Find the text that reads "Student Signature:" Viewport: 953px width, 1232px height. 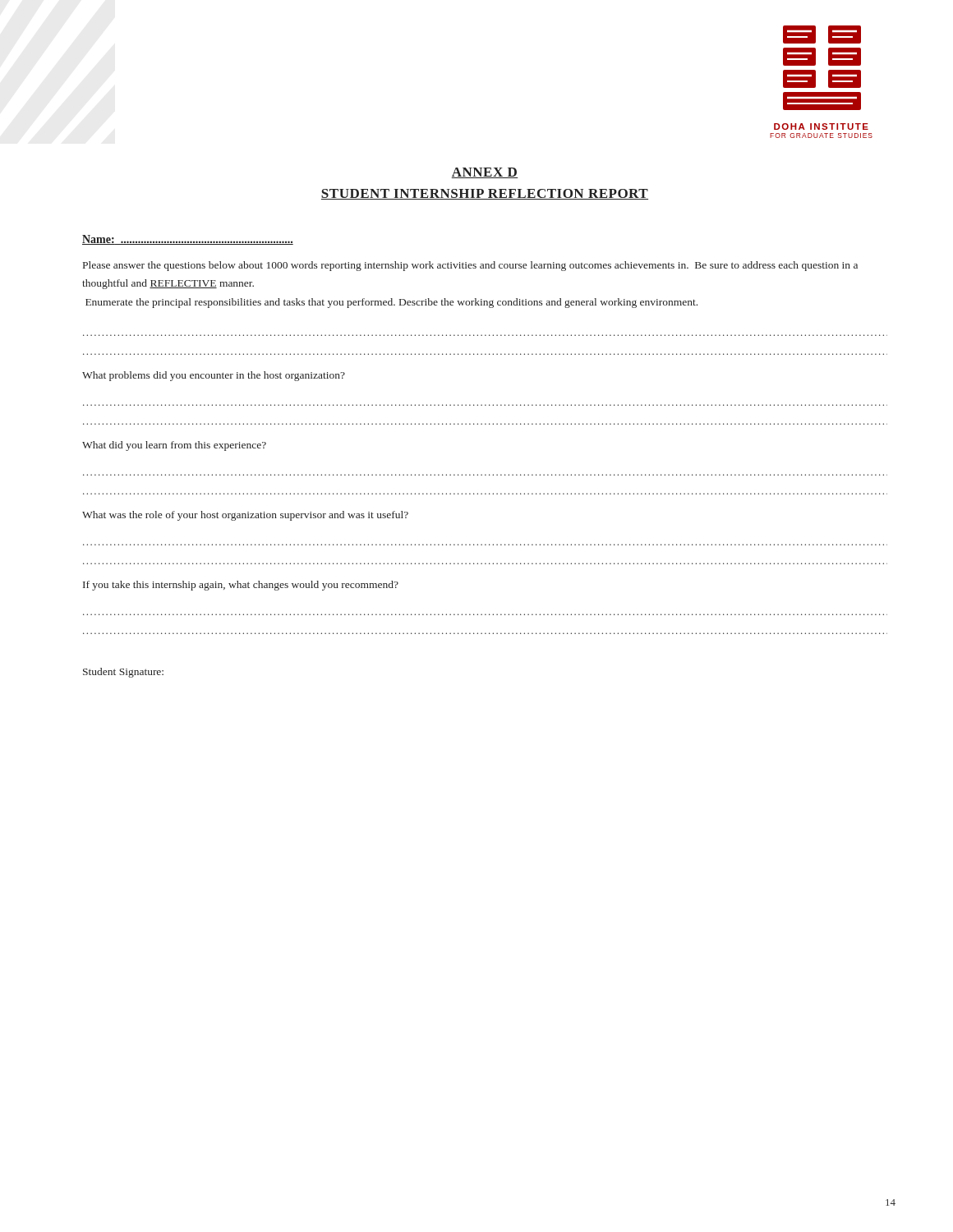(x=123, y=671)
